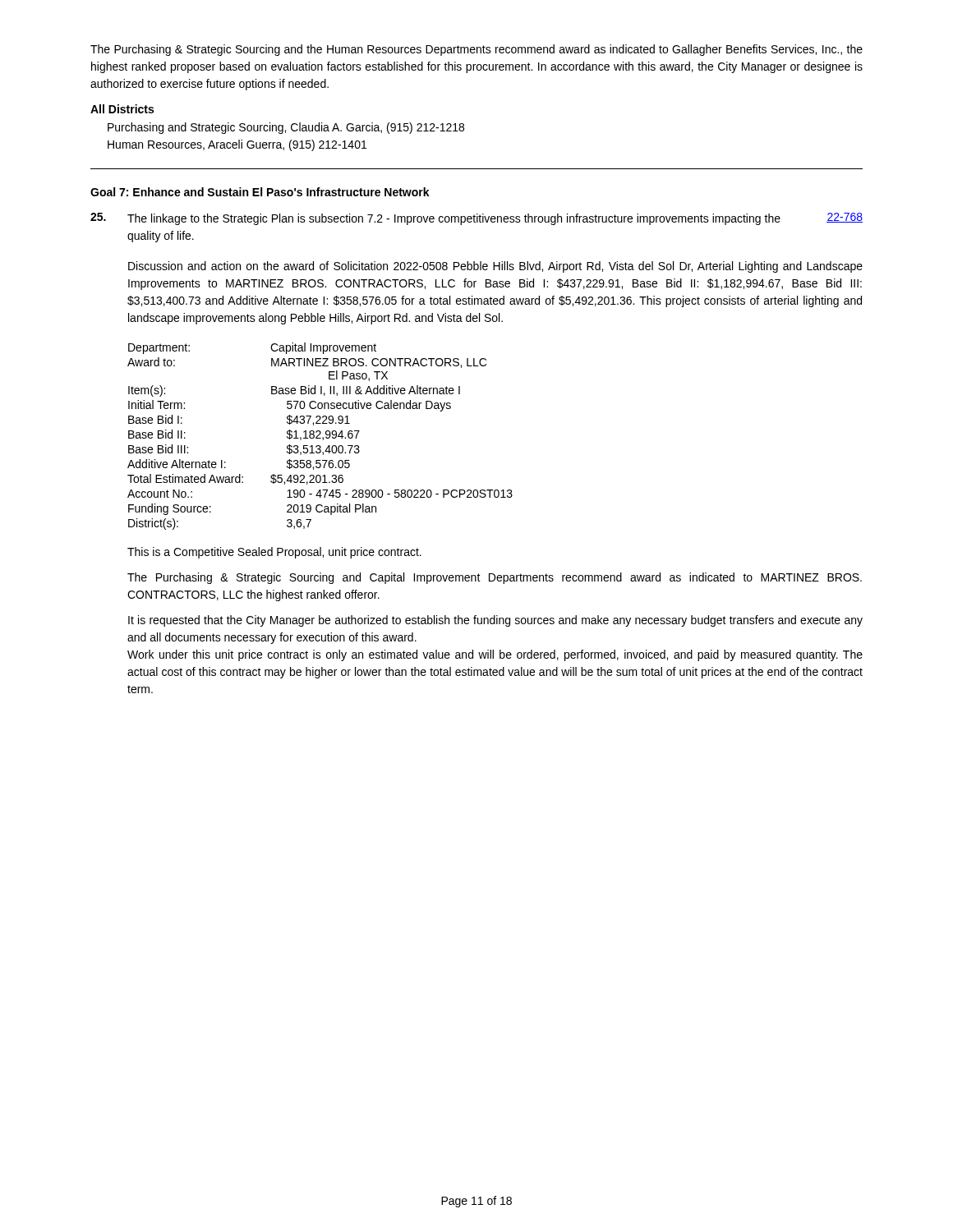Find the block on this page that starts "Discussion and action on the award"
The height and width of the screenshot is (1232, 953).
(495, 292)
